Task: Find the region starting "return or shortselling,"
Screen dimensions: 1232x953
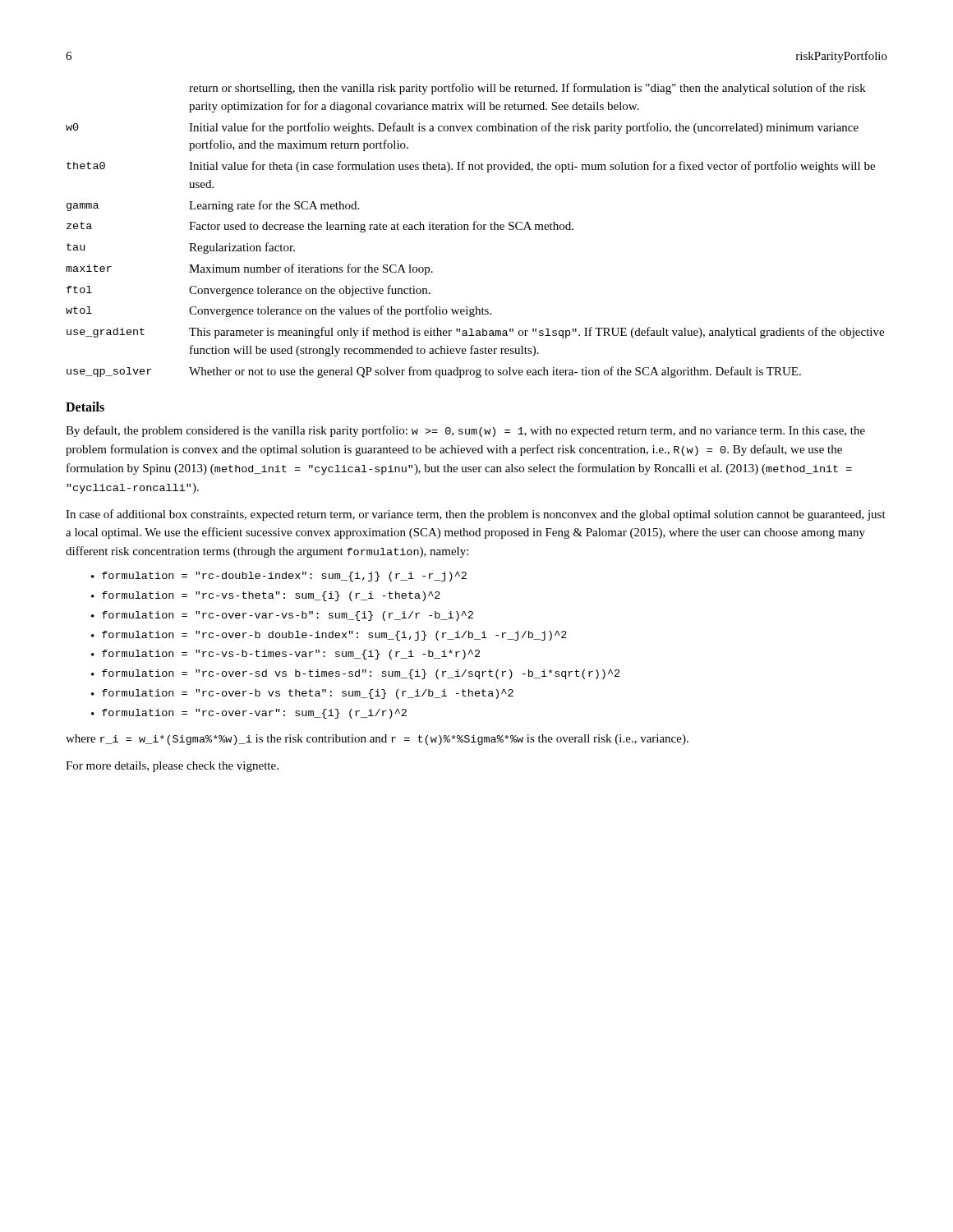Action: click(x=527, y=97)
